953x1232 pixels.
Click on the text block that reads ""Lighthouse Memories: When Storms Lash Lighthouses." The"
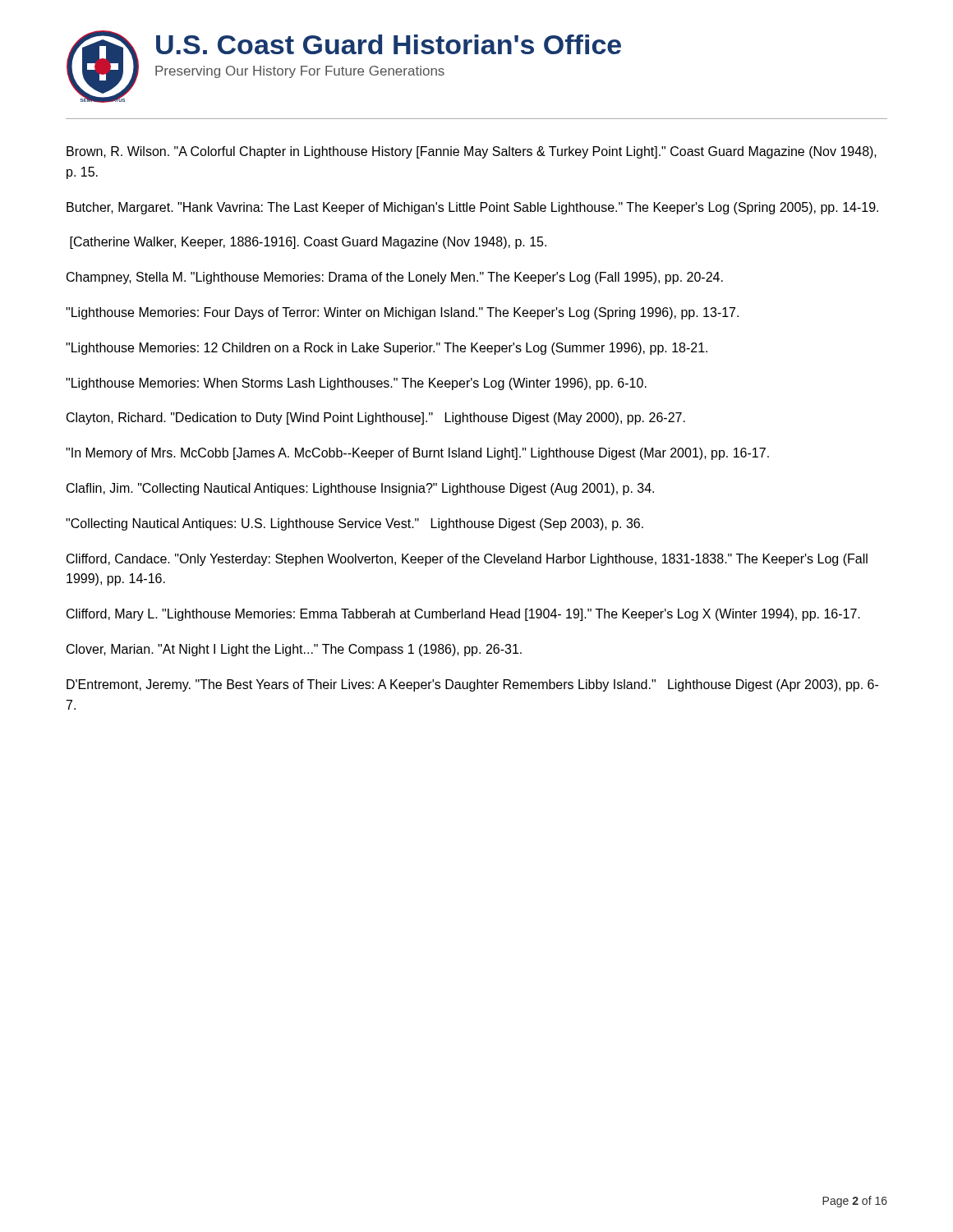click(x=357, y=383)
